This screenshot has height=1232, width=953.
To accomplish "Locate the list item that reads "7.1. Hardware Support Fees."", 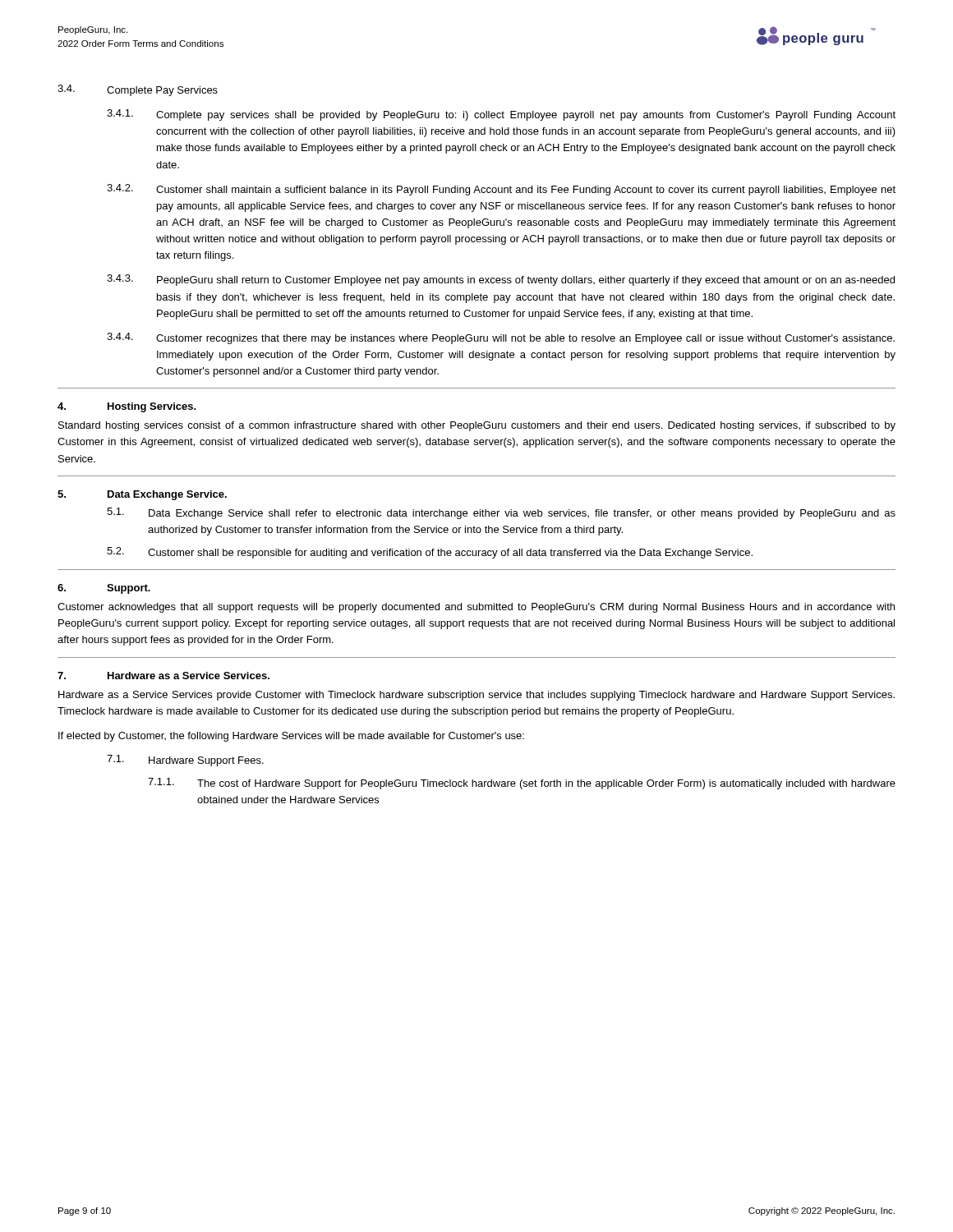I will click(x=185, y=761).
